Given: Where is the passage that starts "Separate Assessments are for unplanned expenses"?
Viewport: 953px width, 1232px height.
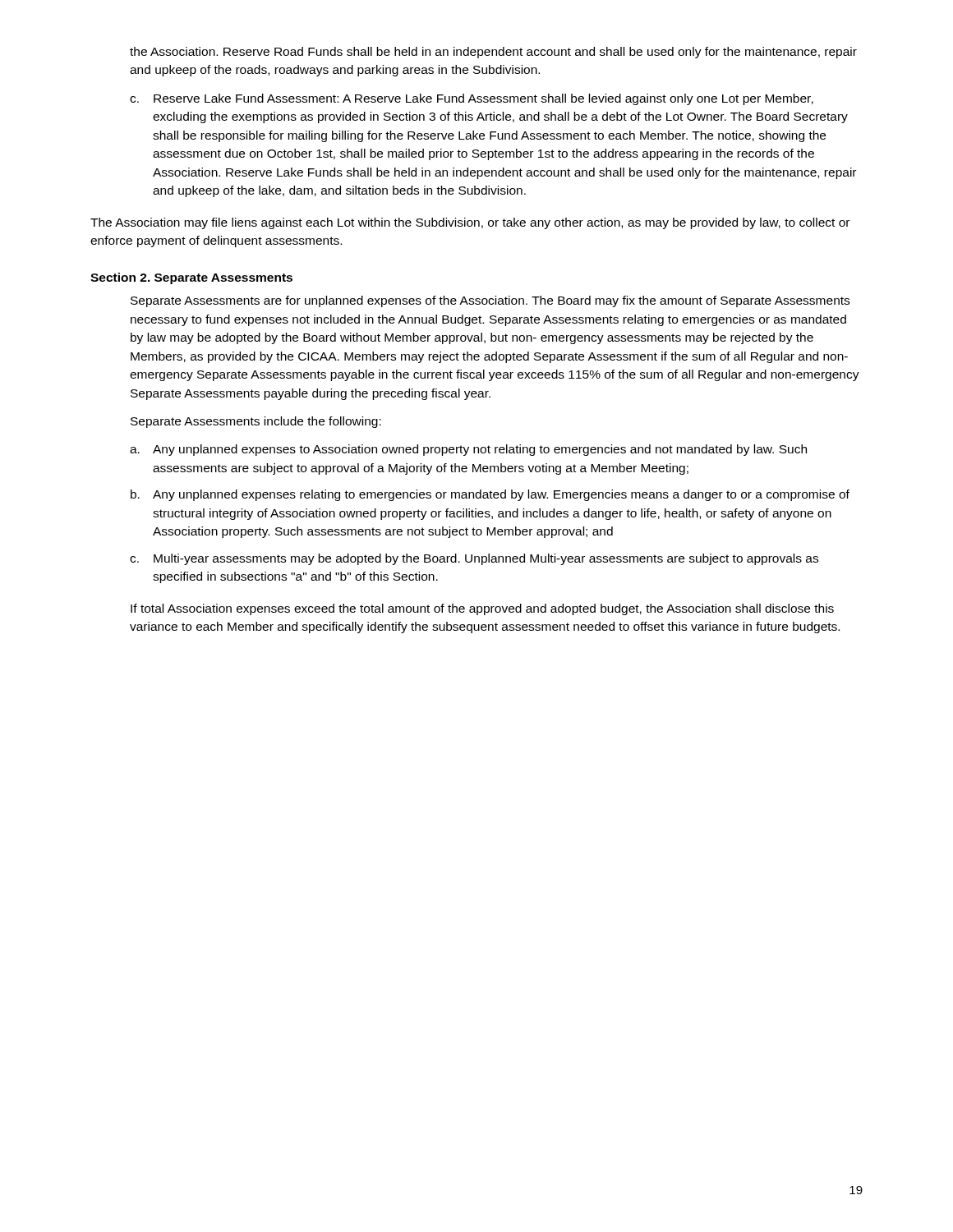Looking at the screenshot, I should [494, 346].
